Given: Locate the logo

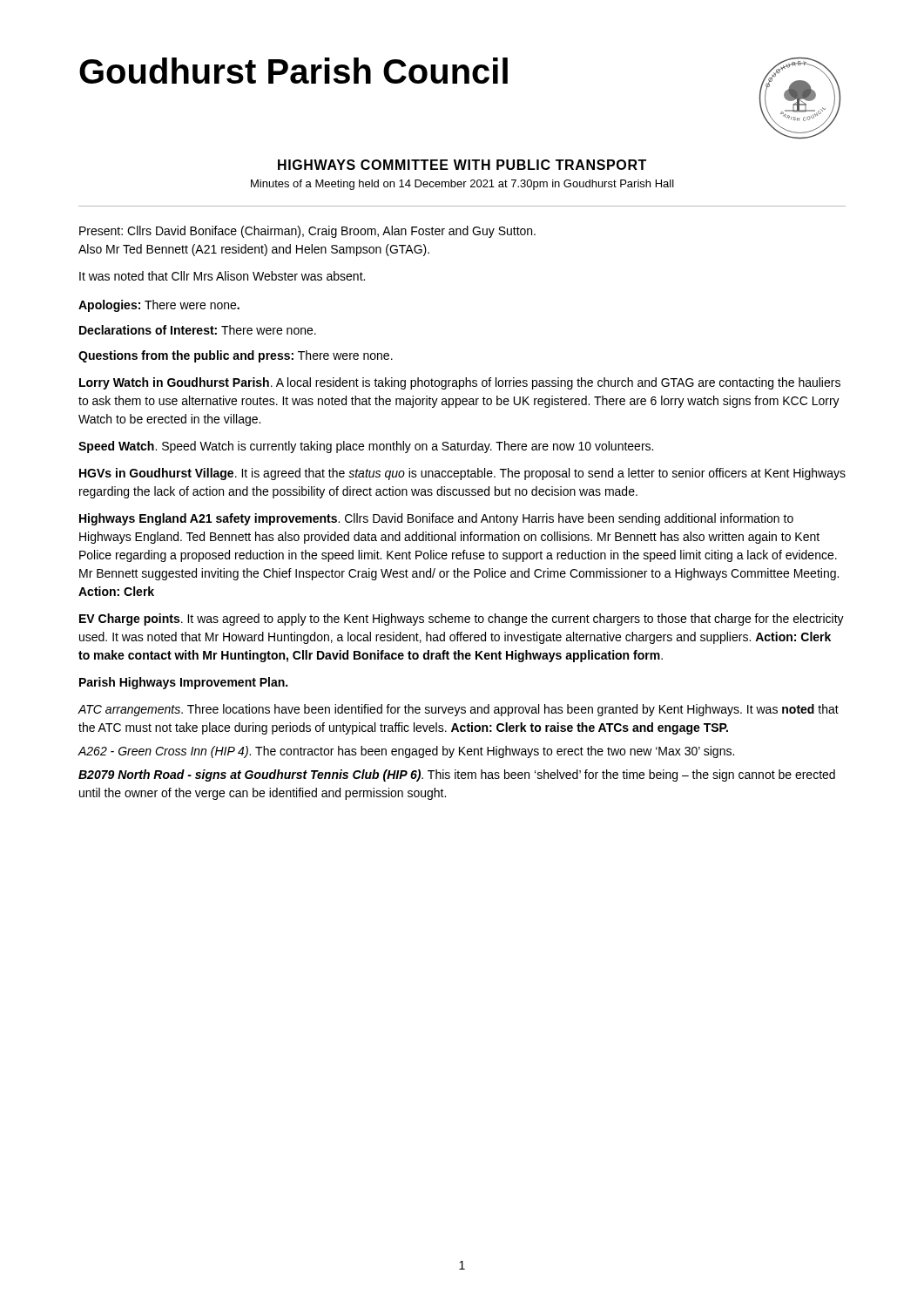Looking at the screenshot, I should (x=802, y=99).
